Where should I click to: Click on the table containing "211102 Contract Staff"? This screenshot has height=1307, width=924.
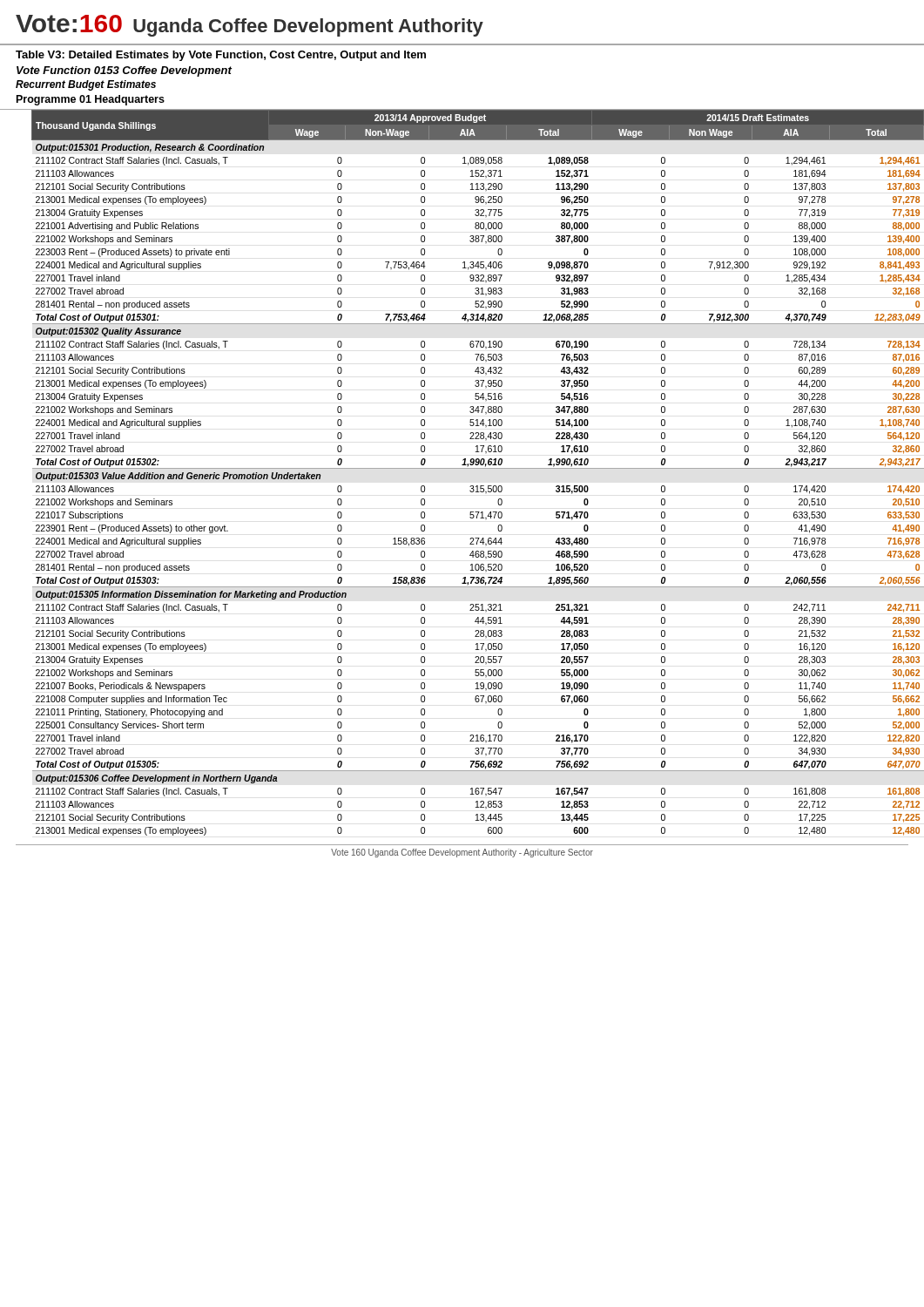coord(462,474)
